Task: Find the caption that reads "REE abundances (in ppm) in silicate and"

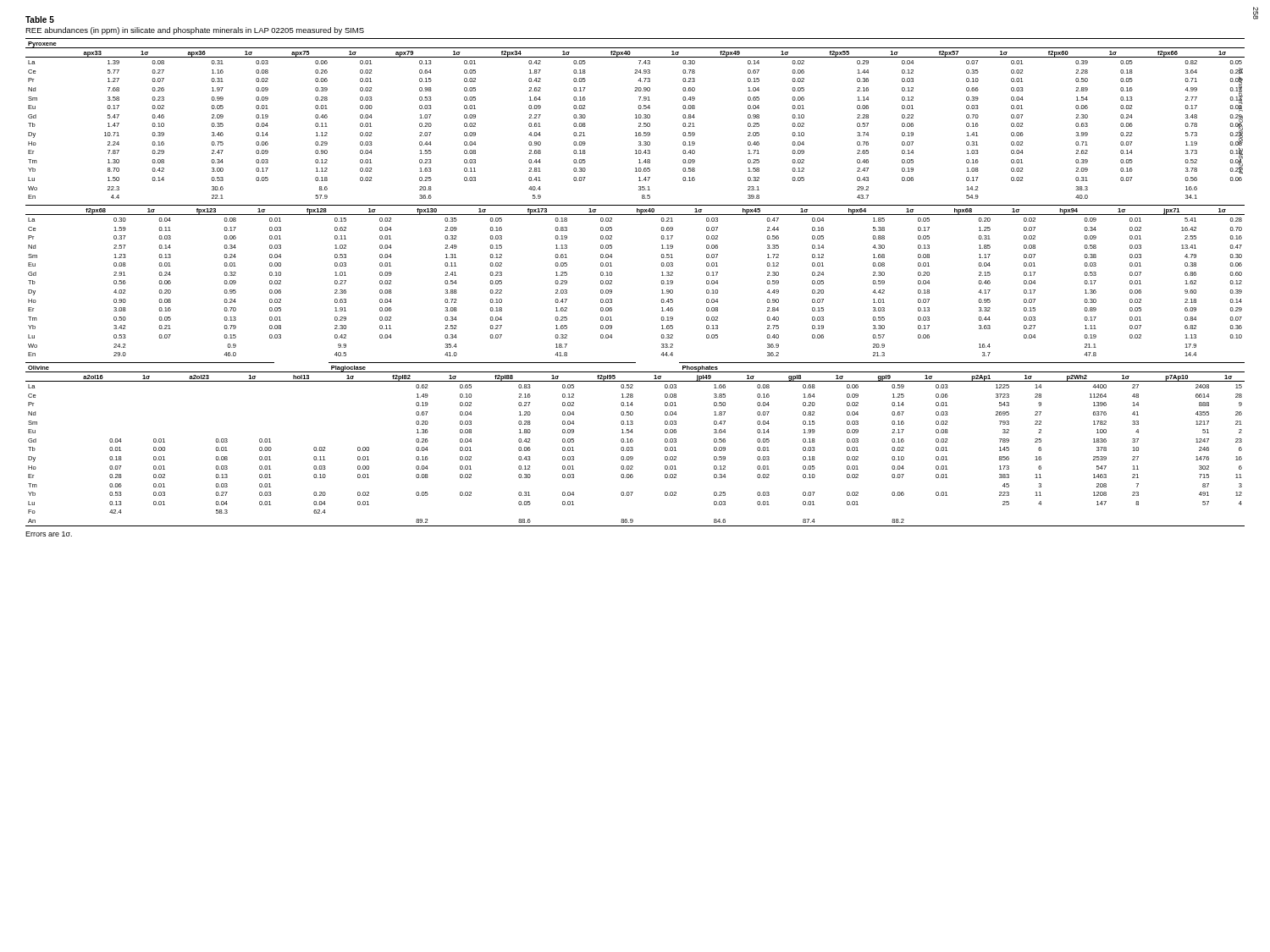Action: point(195,30)
